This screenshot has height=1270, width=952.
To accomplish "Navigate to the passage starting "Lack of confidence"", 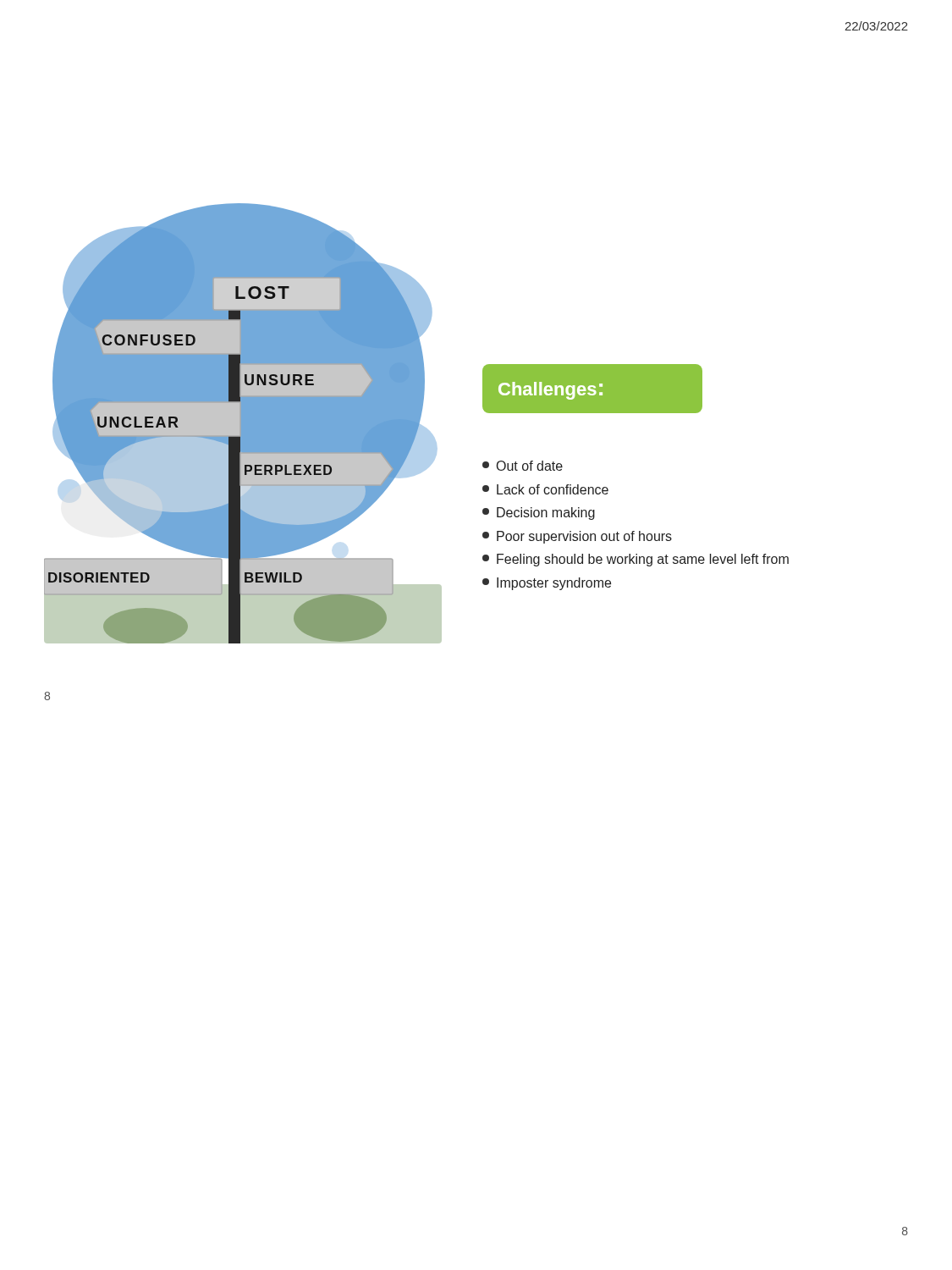I will click(x=546, y=490).
